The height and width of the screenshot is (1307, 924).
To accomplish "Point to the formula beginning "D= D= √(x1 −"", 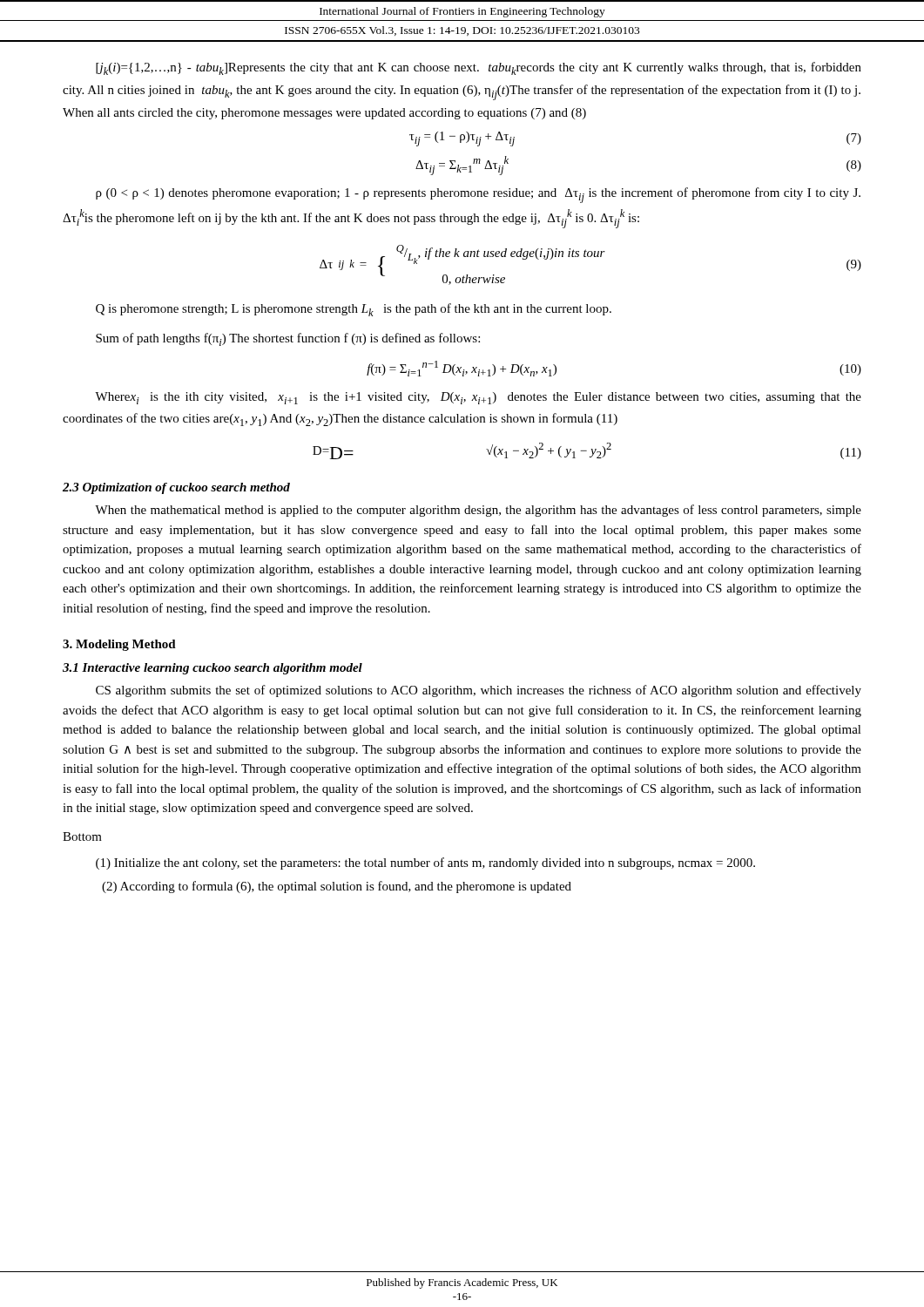I will point(587,452).
